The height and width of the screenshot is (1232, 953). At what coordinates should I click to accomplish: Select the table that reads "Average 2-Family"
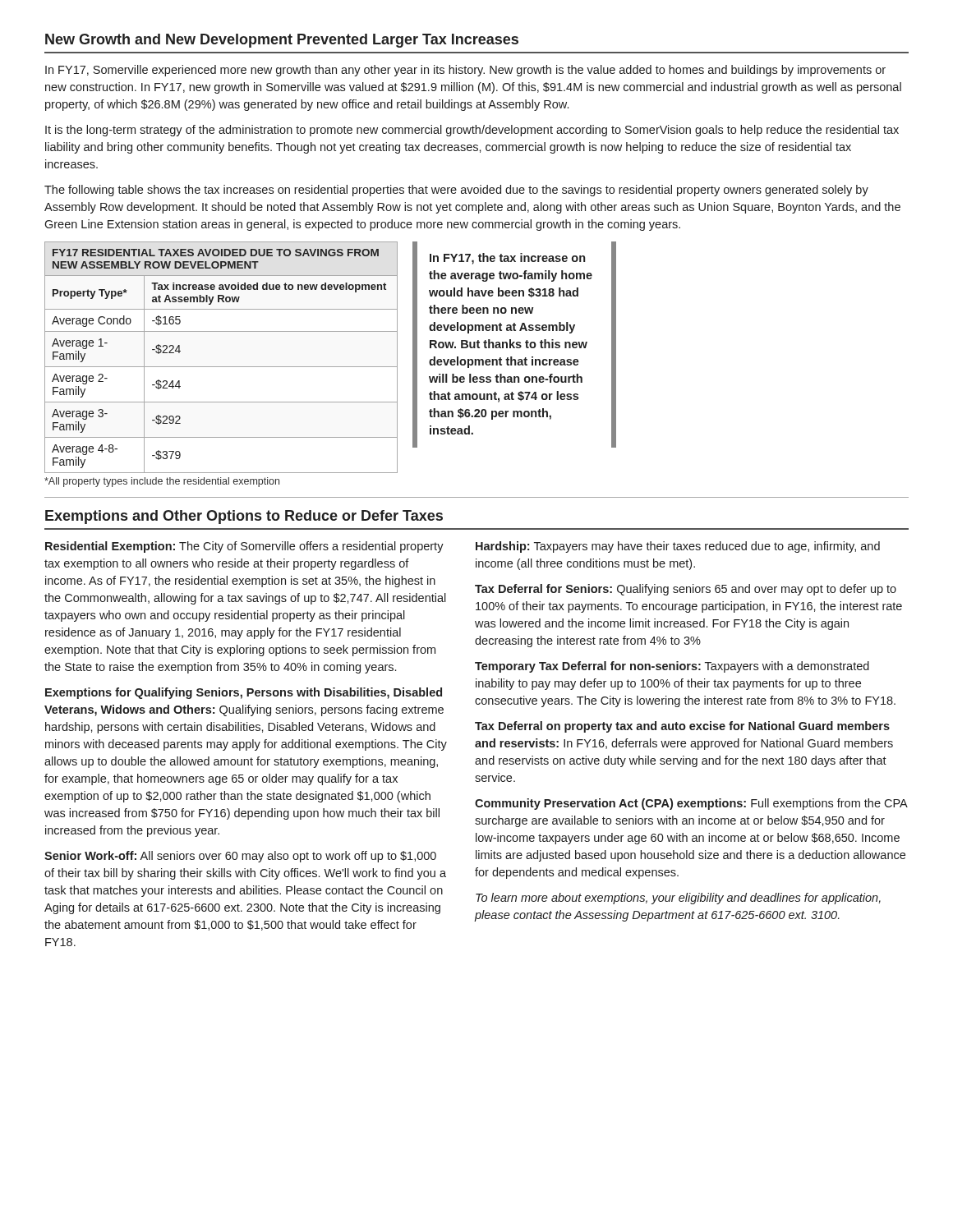pyautogui.click(x=221, y=364)
